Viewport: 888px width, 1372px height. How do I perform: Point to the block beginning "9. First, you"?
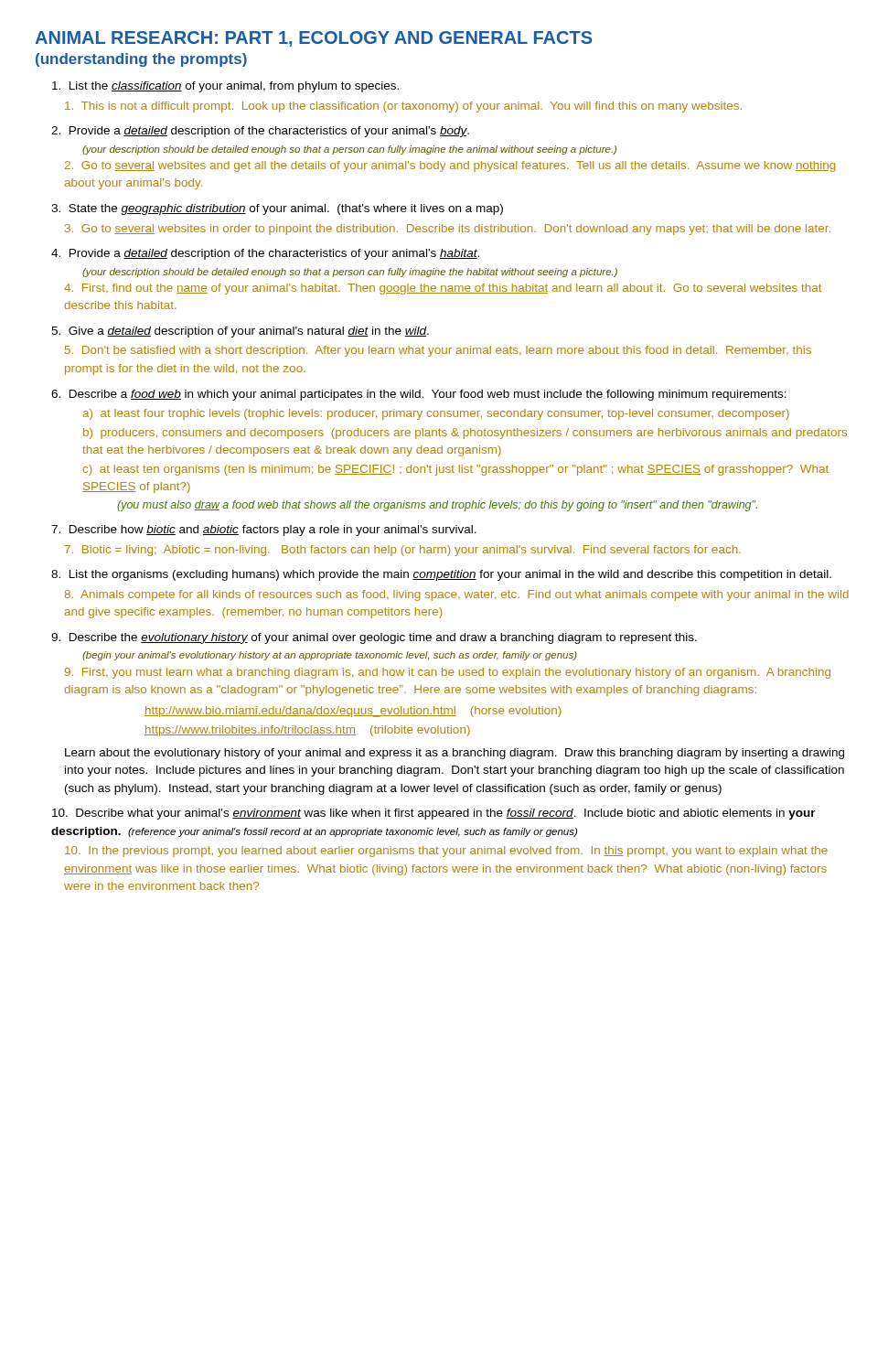(448, 680)
